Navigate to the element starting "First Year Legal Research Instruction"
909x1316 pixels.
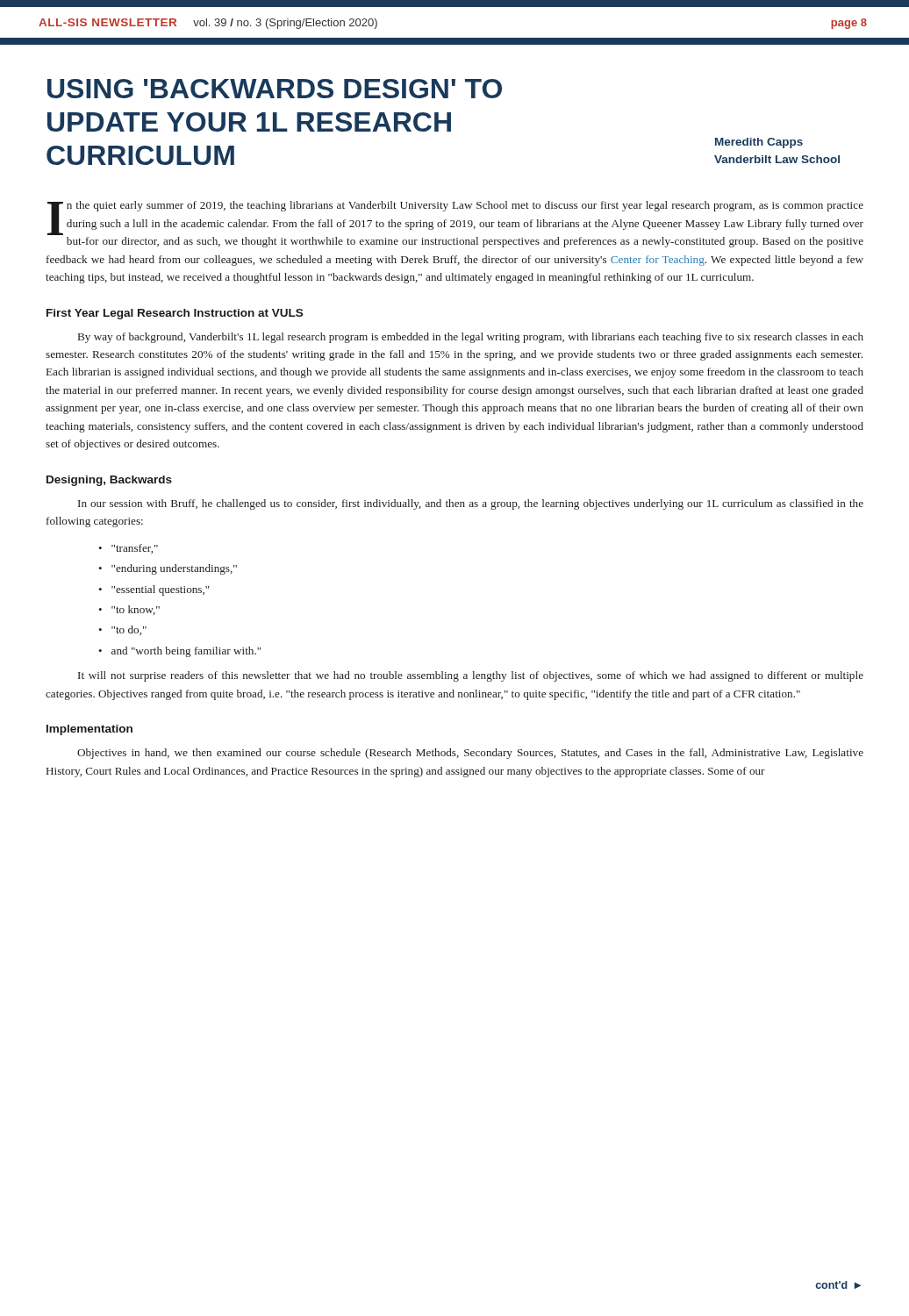pos(175,312)
